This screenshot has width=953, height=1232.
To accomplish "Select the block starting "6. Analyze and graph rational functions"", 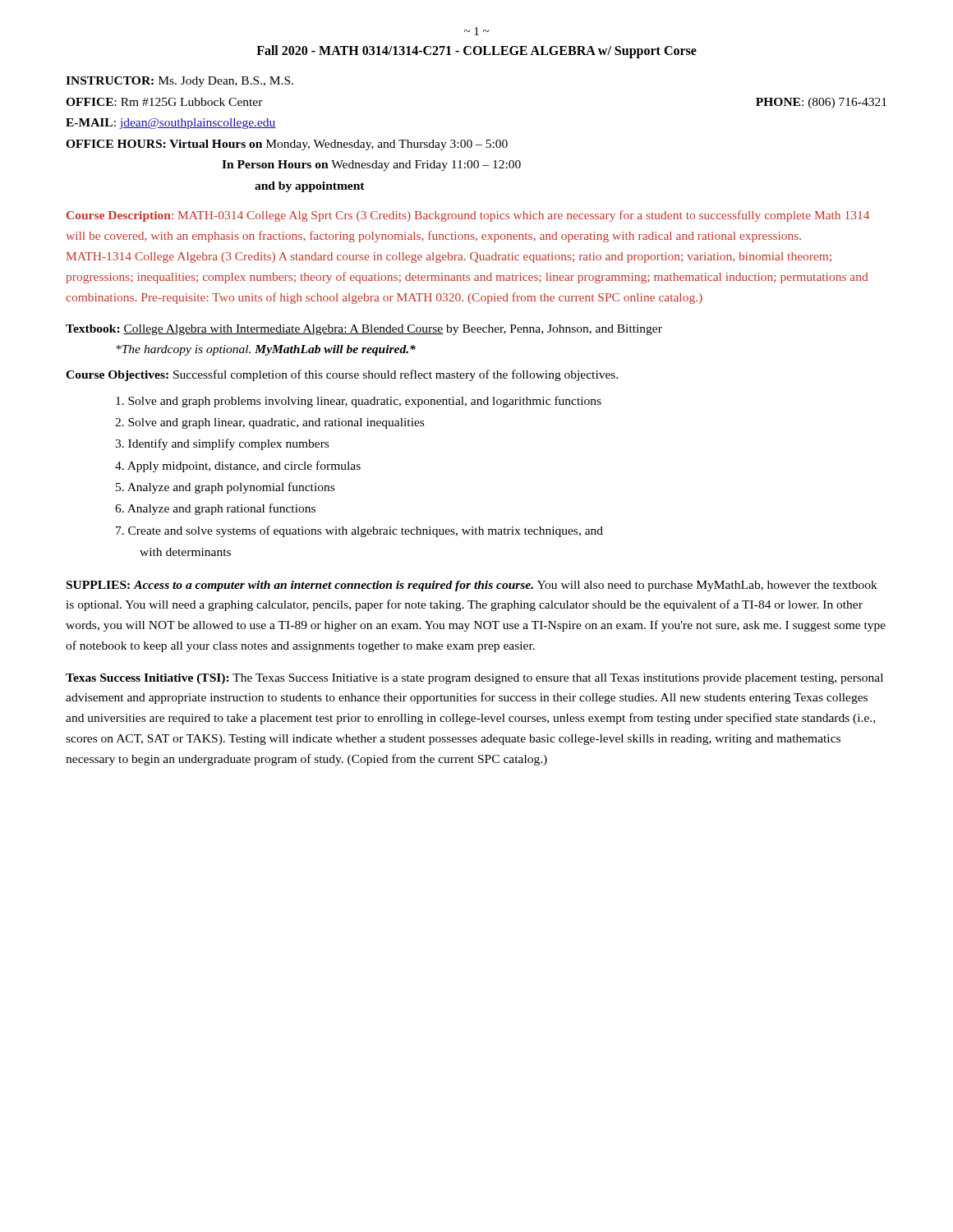I will click(x=215, y=508).
